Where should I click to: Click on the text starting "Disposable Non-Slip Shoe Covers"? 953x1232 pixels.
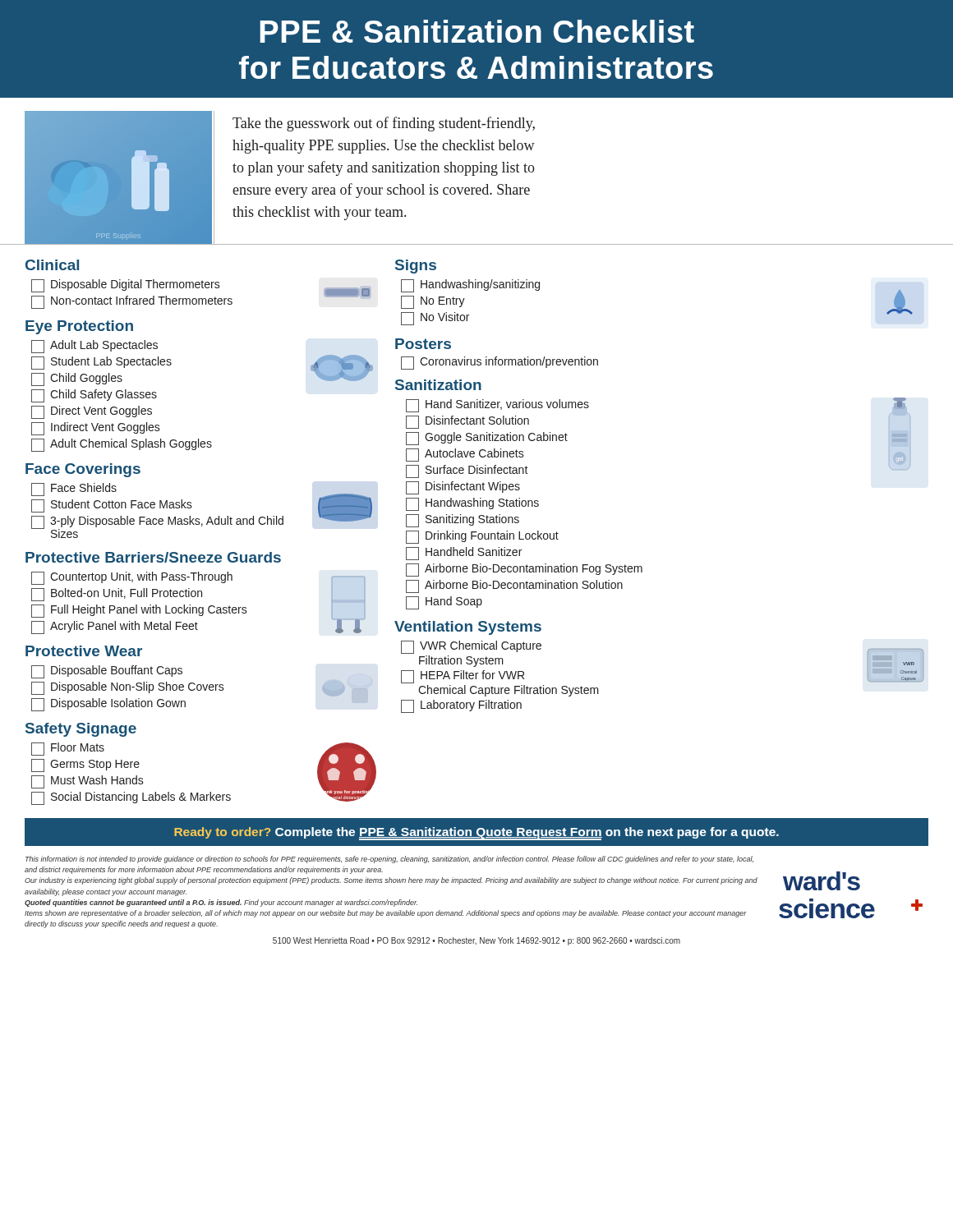(128, 688)
